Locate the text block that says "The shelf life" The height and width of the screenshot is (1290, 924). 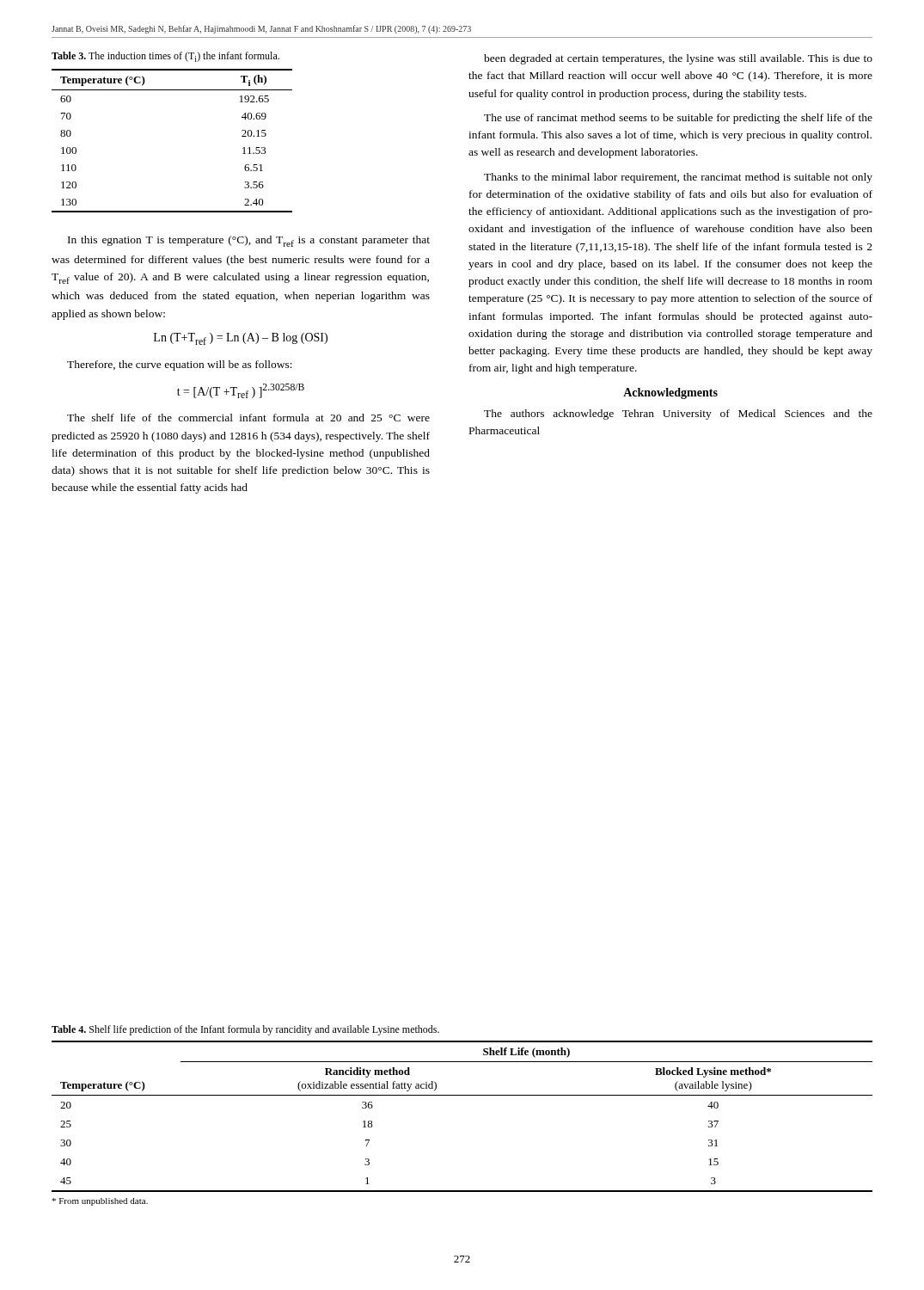click(241, 453)
